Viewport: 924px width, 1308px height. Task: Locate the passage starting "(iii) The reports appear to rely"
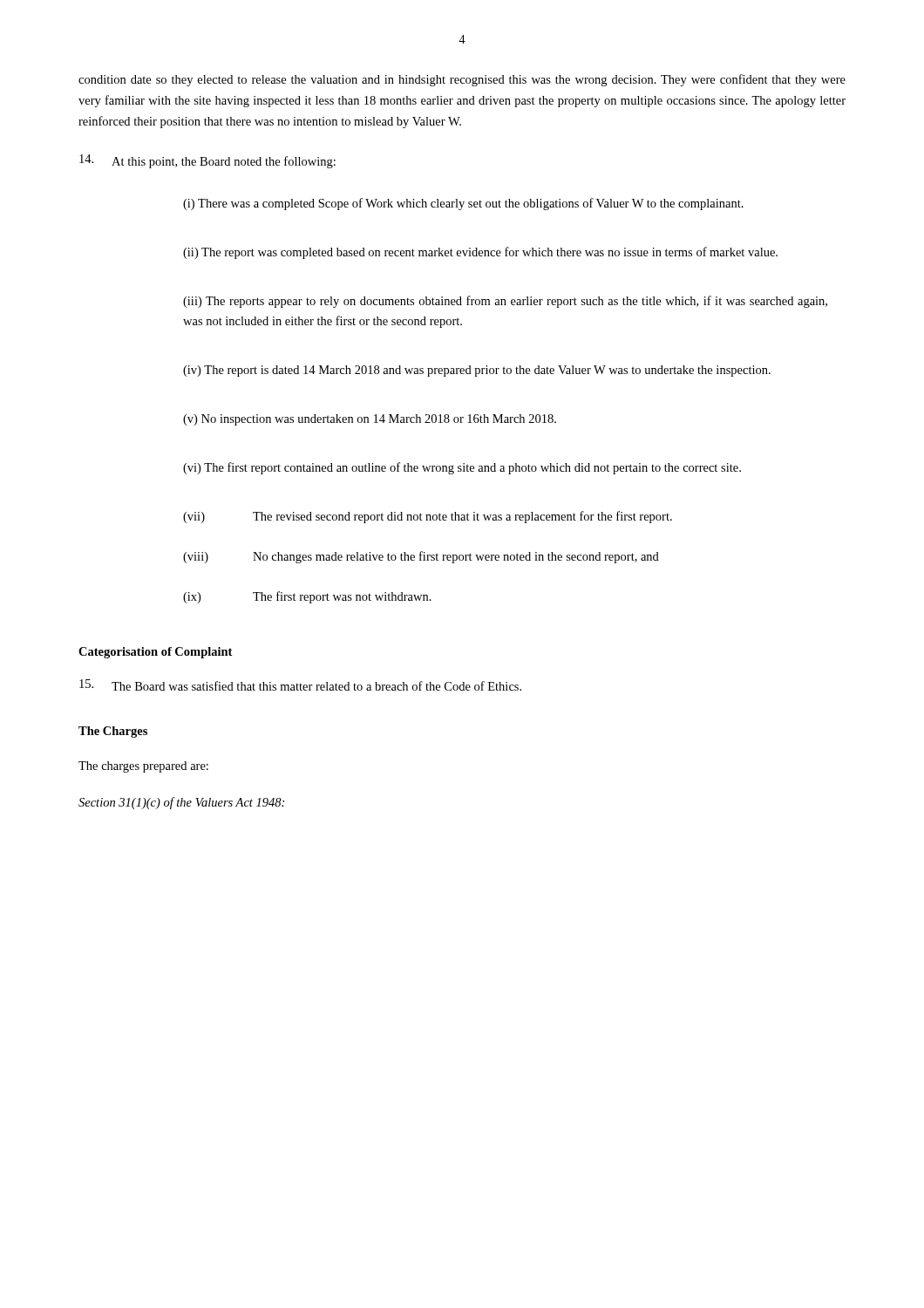506,311
